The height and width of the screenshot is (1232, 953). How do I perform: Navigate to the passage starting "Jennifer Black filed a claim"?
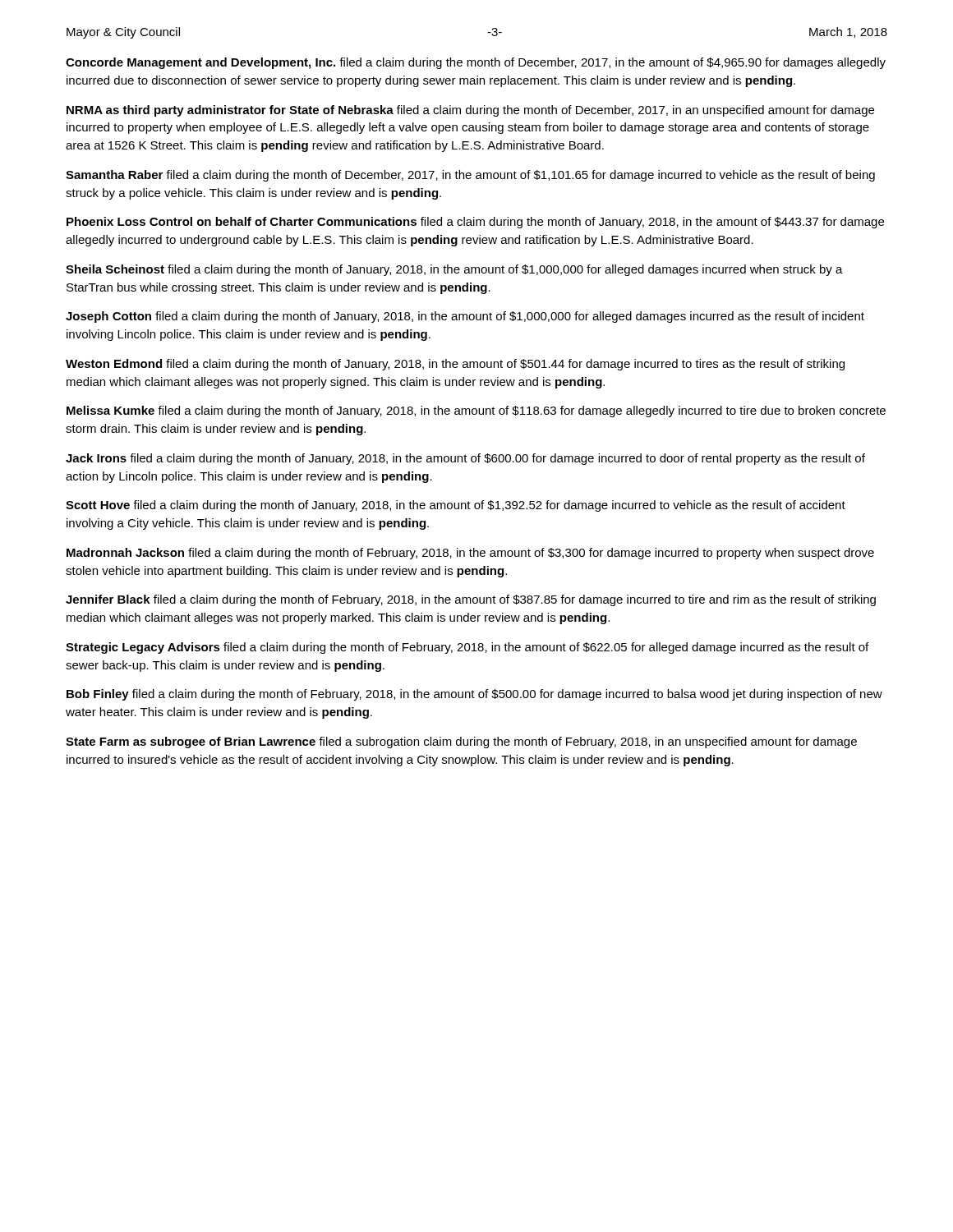coord(471,608)
